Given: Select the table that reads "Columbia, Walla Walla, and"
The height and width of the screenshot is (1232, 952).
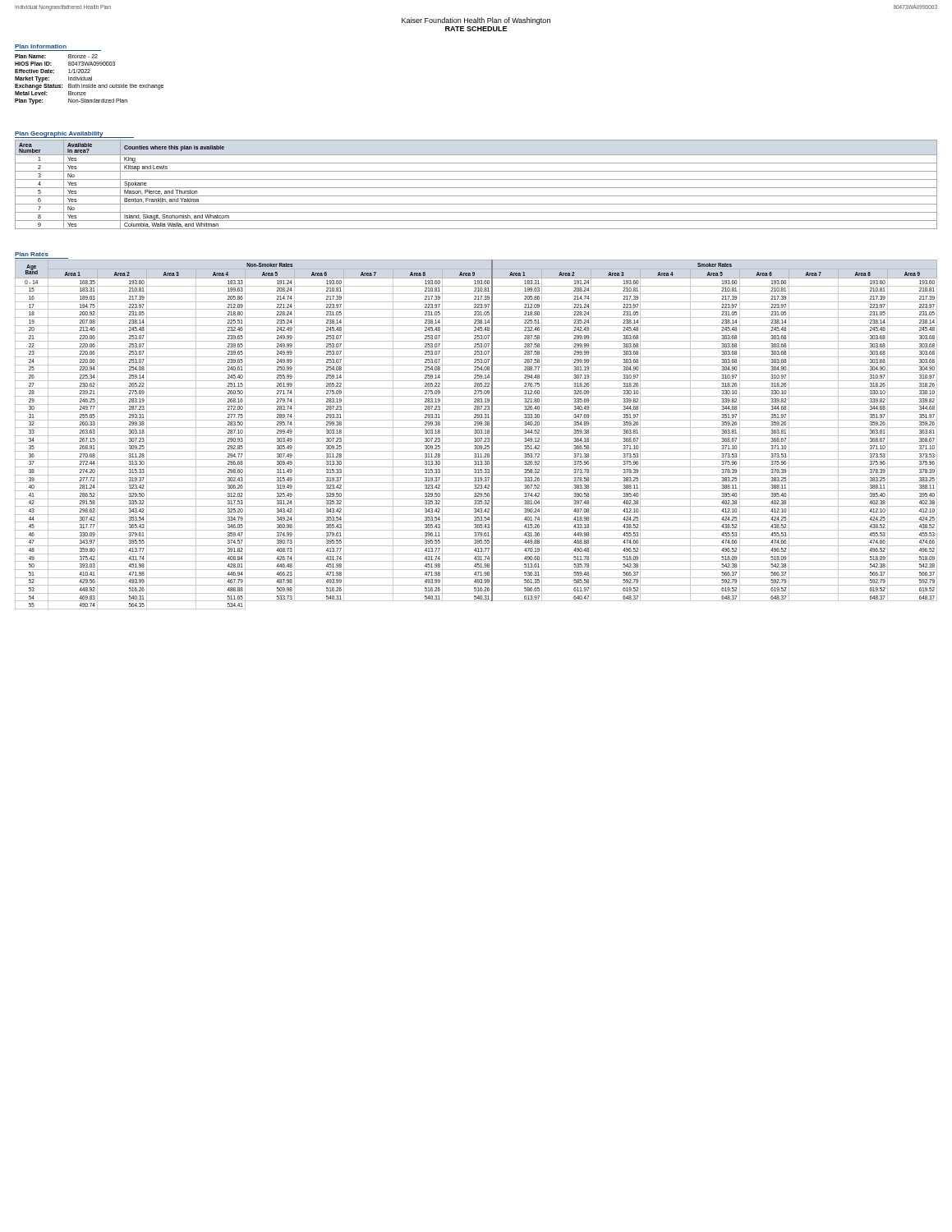Looking at the screenshot, I should pyautogui.click(x=476, y=184).
